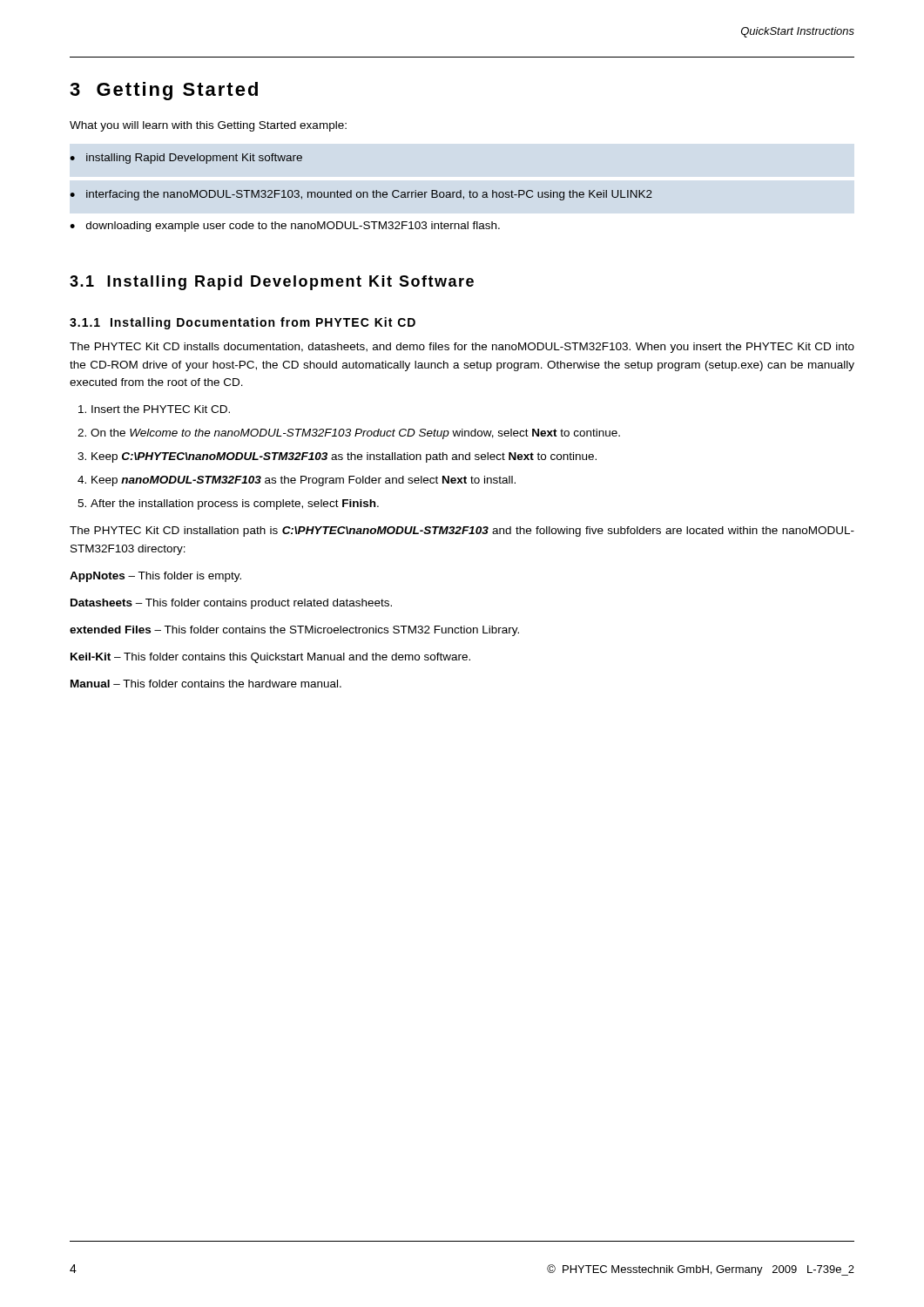Select the list item with the text "downloading example user"
Image resolution: width=924 pixels, height=1307 pixels.
293,225
